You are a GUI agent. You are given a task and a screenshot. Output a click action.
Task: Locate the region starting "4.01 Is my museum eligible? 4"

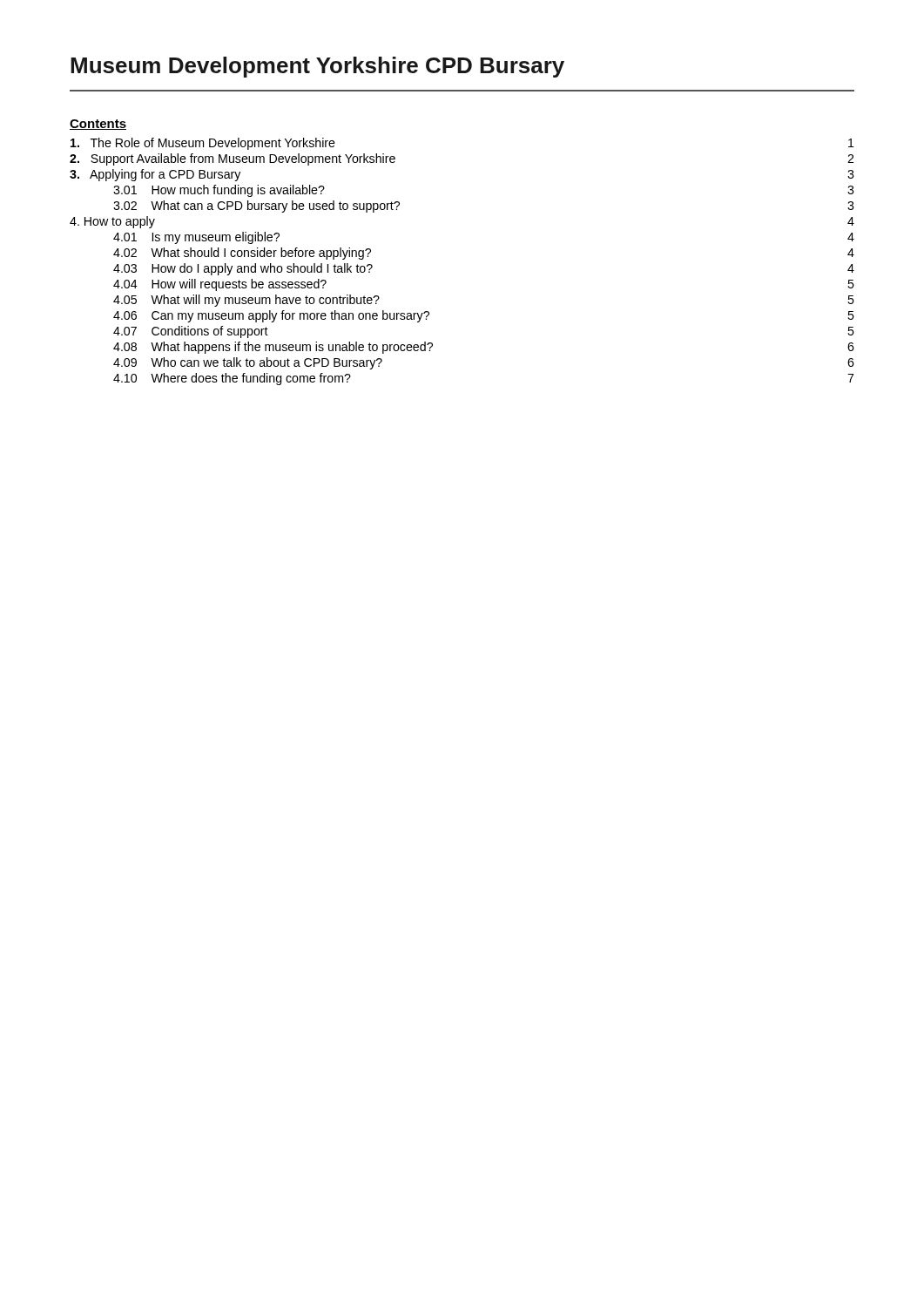click(x=219, y=237)
